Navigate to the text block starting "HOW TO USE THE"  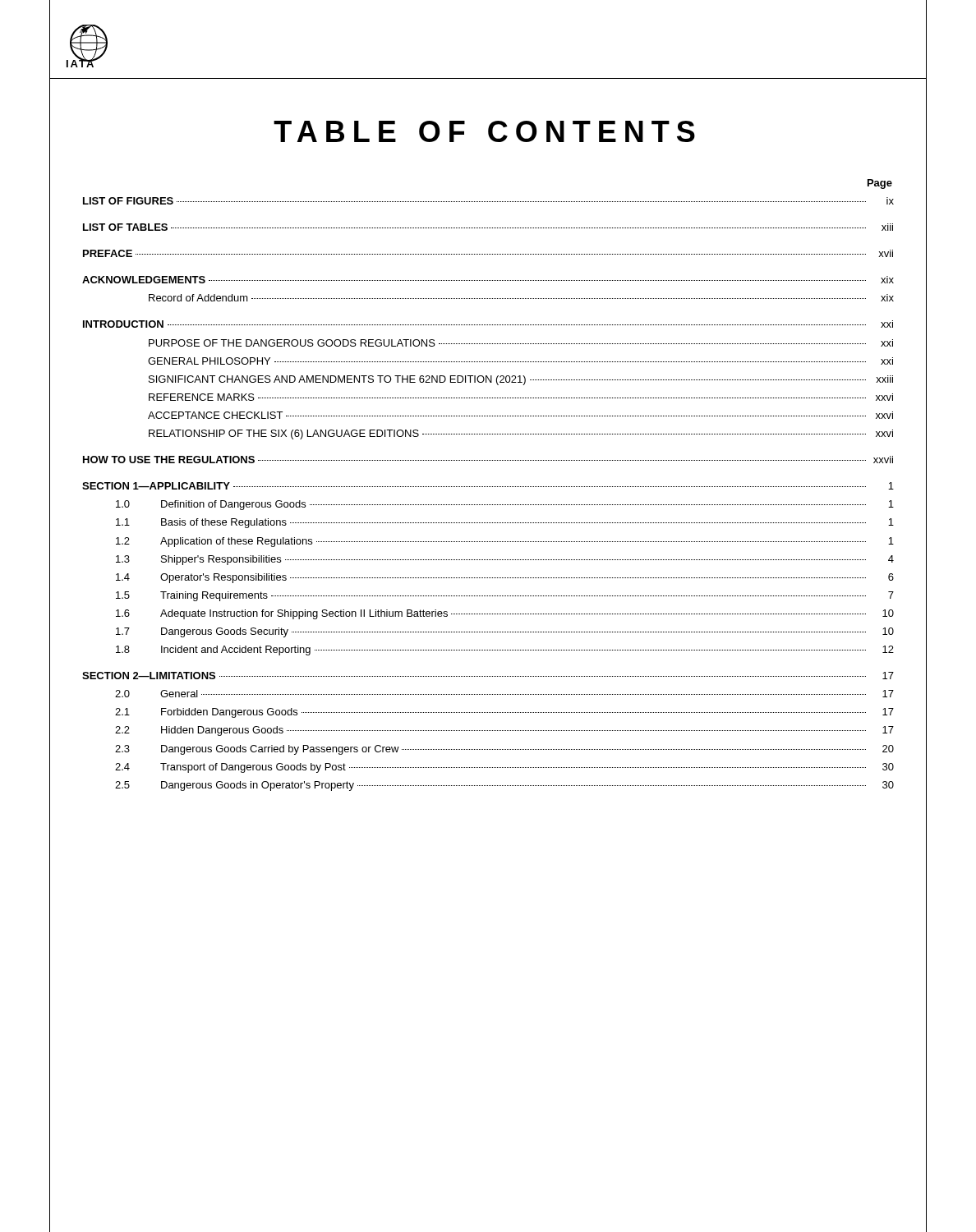[488, 460]
